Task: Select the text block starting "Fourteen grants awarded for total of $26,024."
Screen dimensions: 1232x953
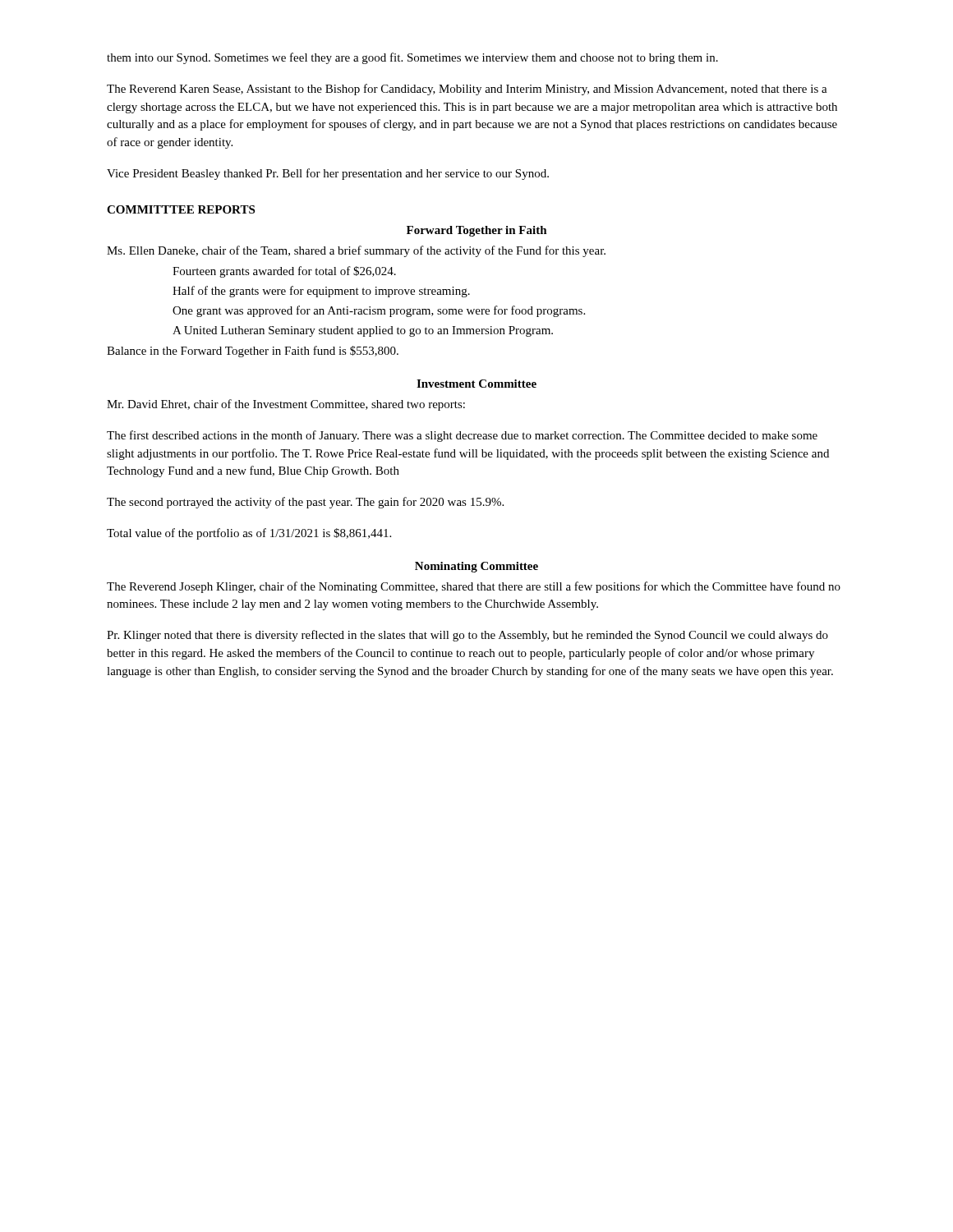Action: point(284,271)
